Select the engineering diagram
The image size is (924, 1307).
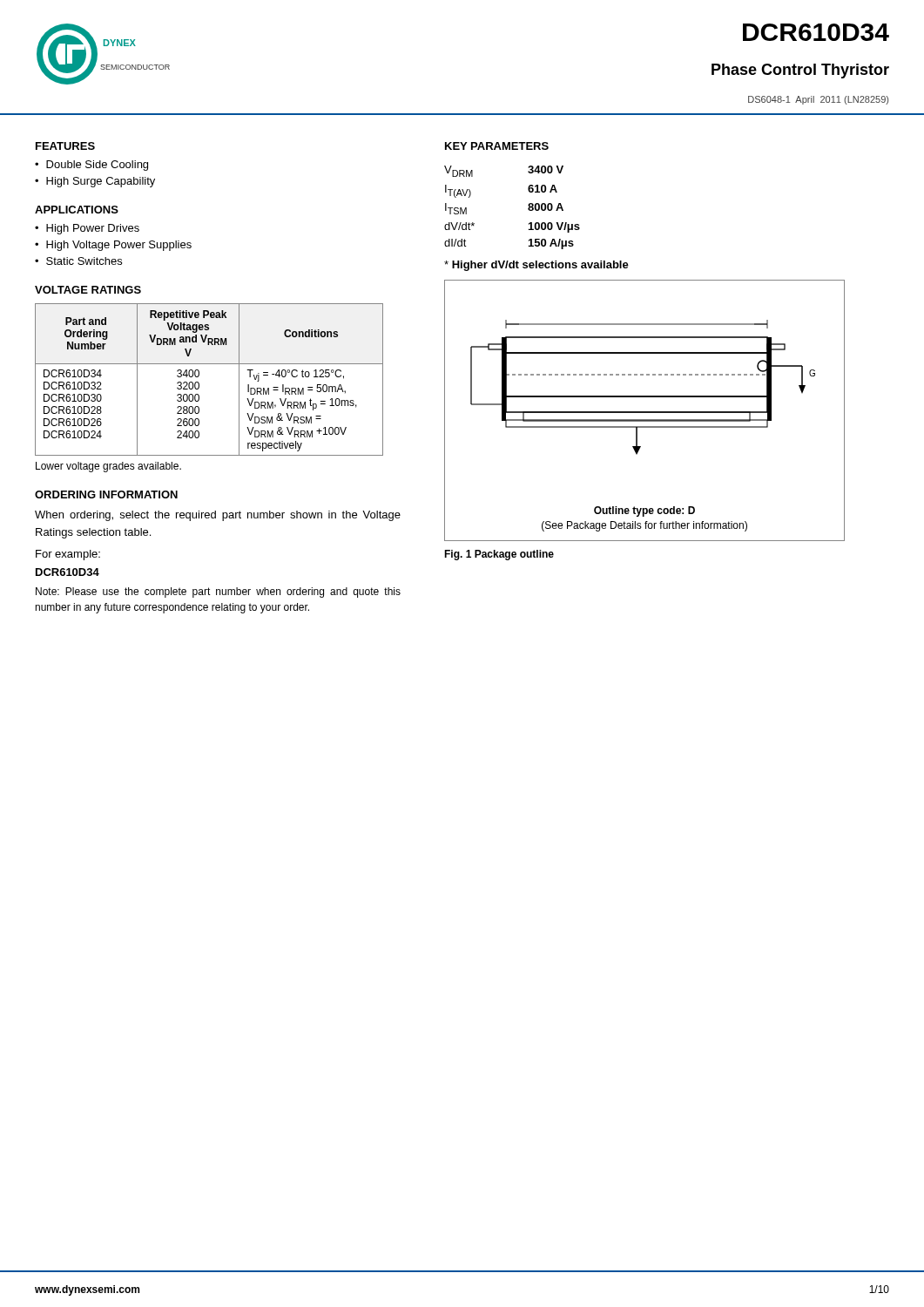pos(644,410)
